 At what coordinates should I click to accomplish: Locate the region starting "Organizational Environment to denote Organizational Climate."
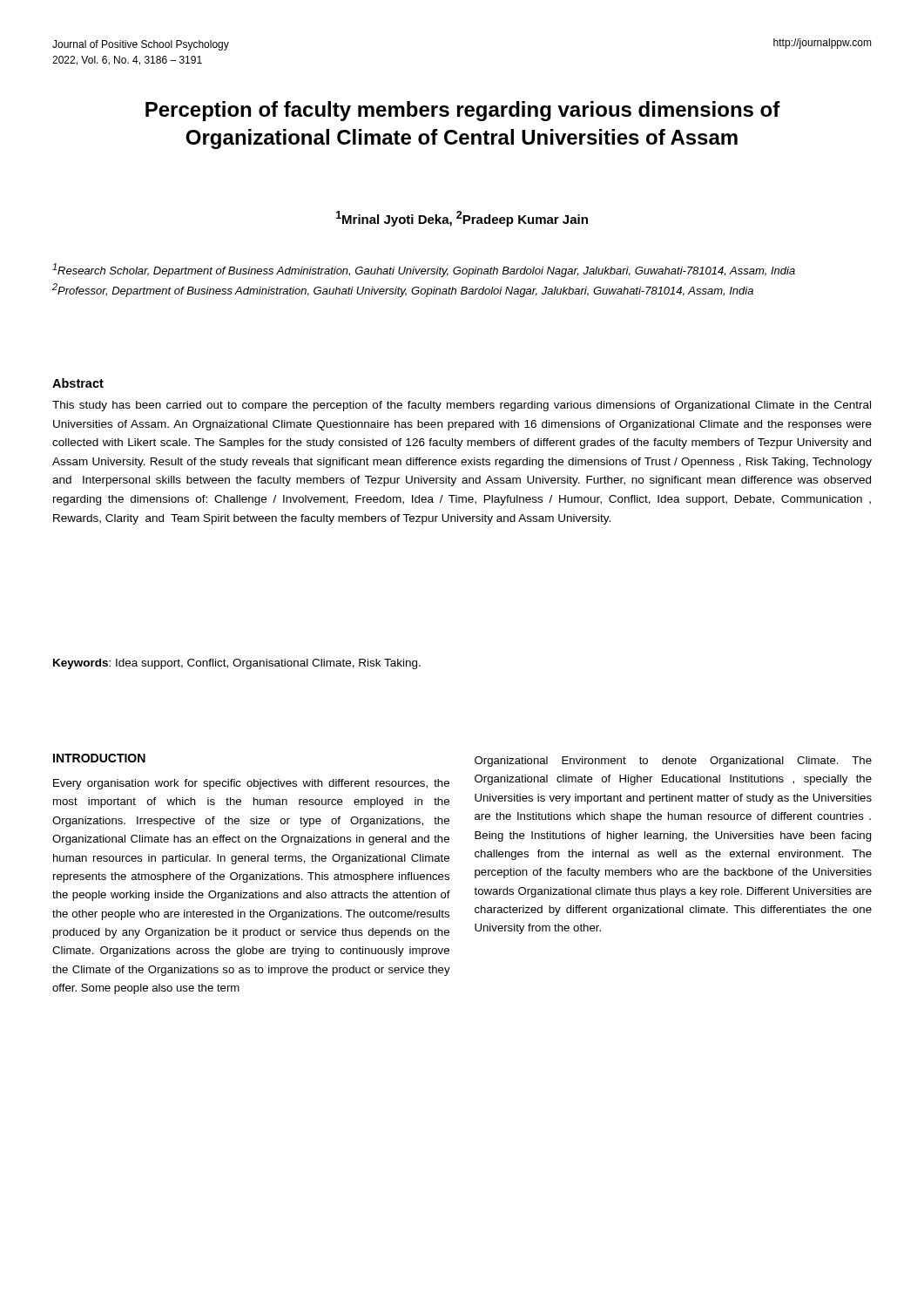[673, 844]
